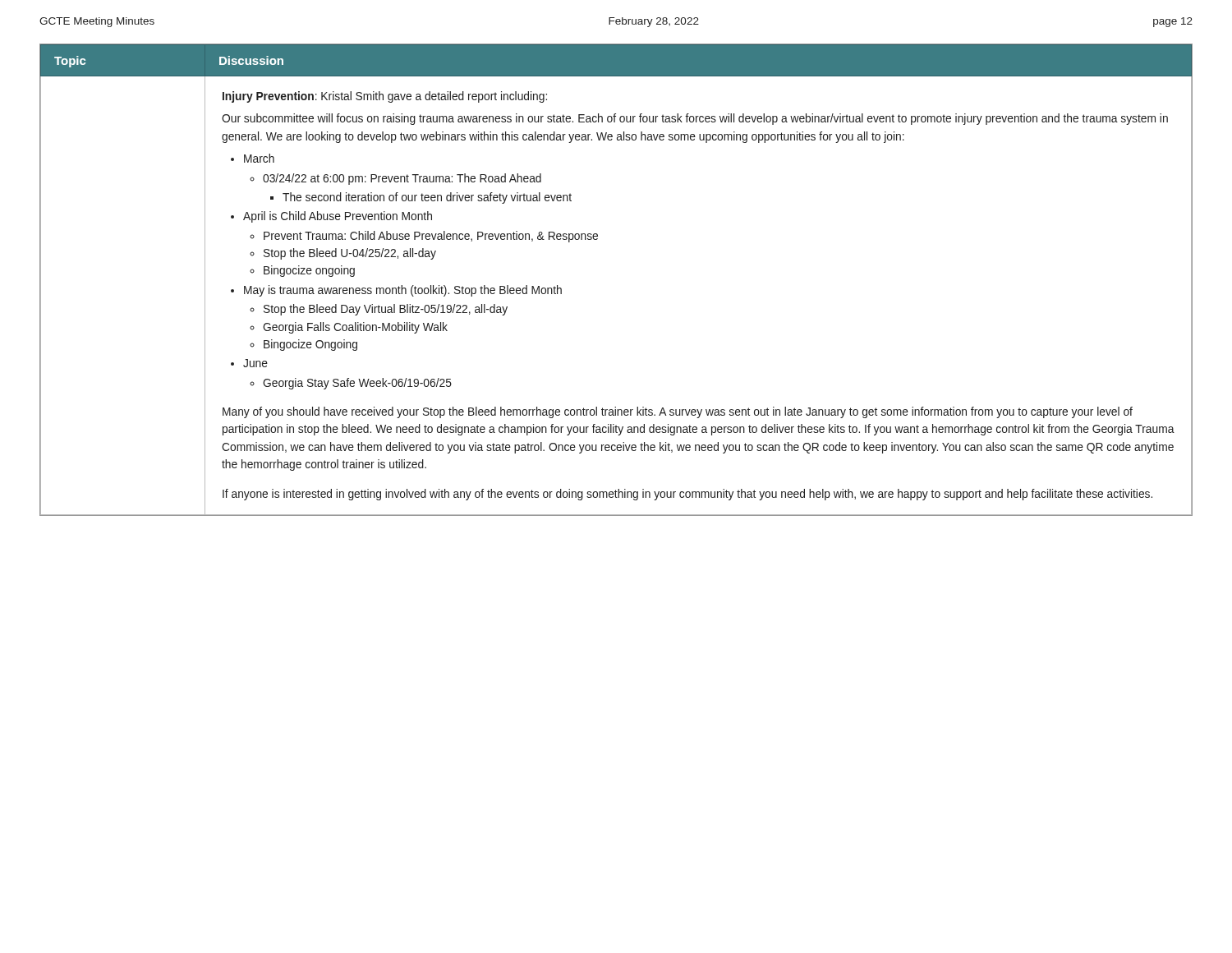Locate the table with the text "Discussion"
The image size is (1232, 953).
coord(616,280)
